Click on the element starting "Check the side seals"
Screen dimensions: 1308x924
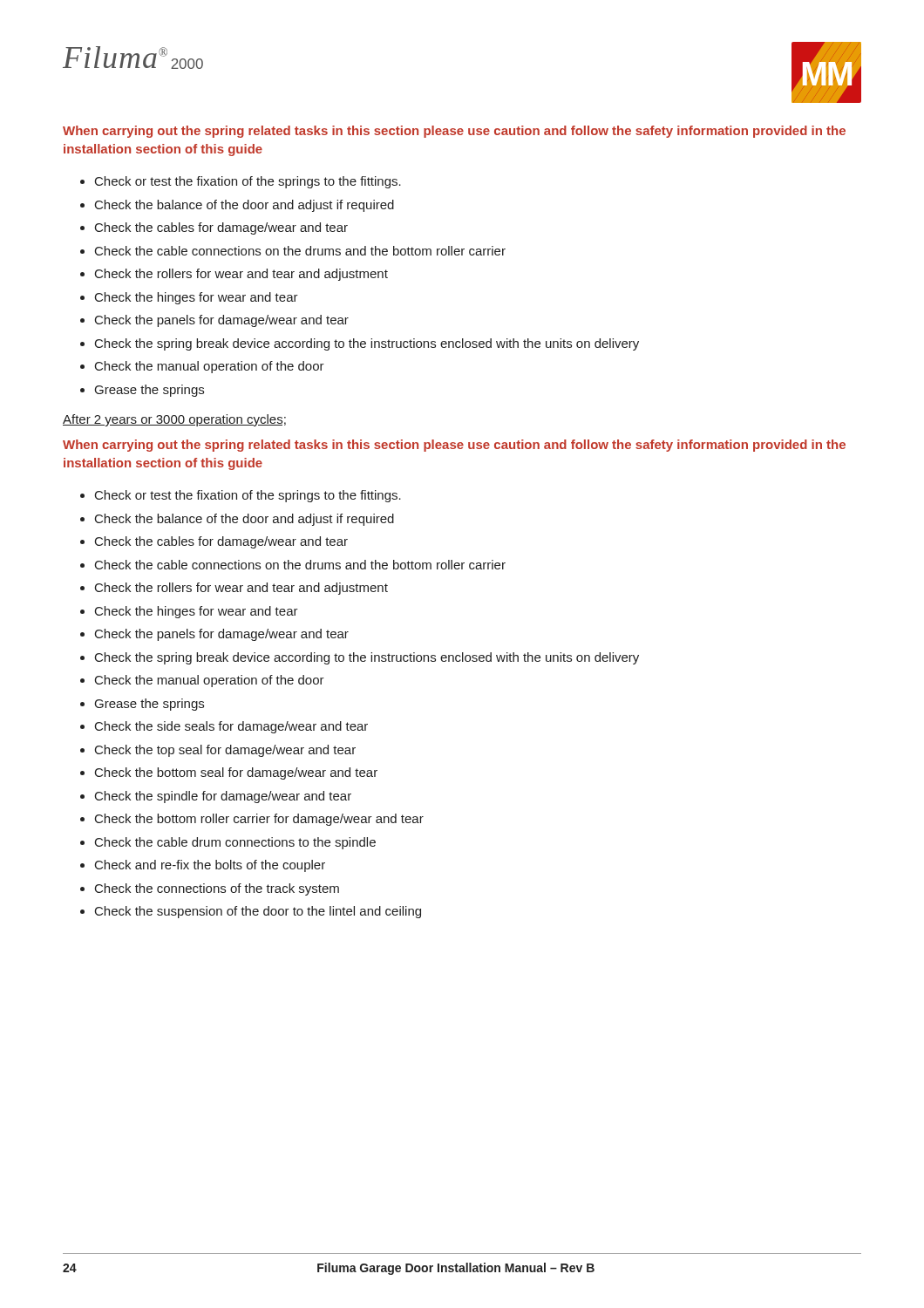coord(231,726)
